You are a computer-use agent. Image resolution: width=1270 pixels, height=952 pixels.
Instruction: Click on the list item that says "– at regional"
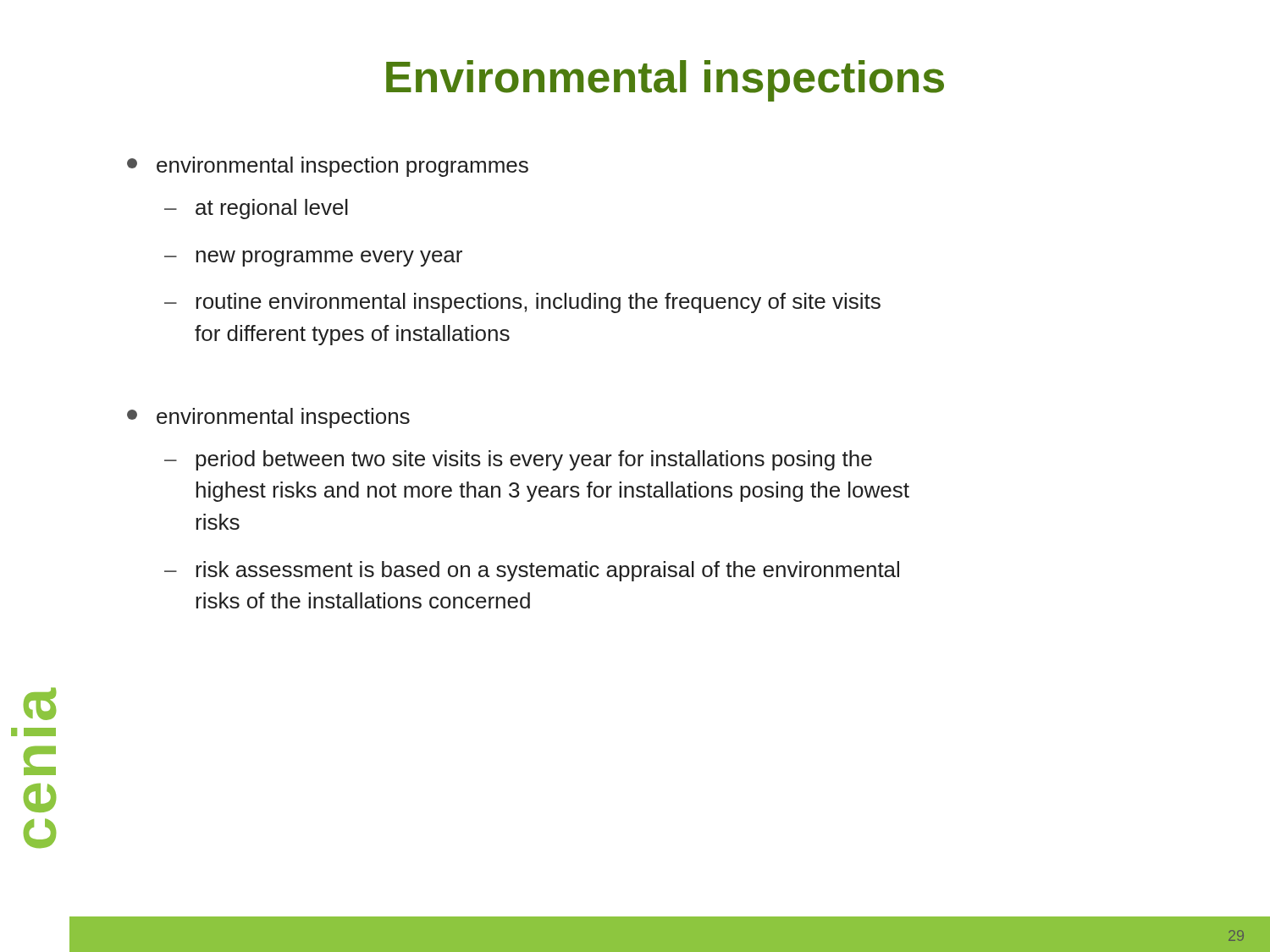pyautogui.click(x=257, y=208)
